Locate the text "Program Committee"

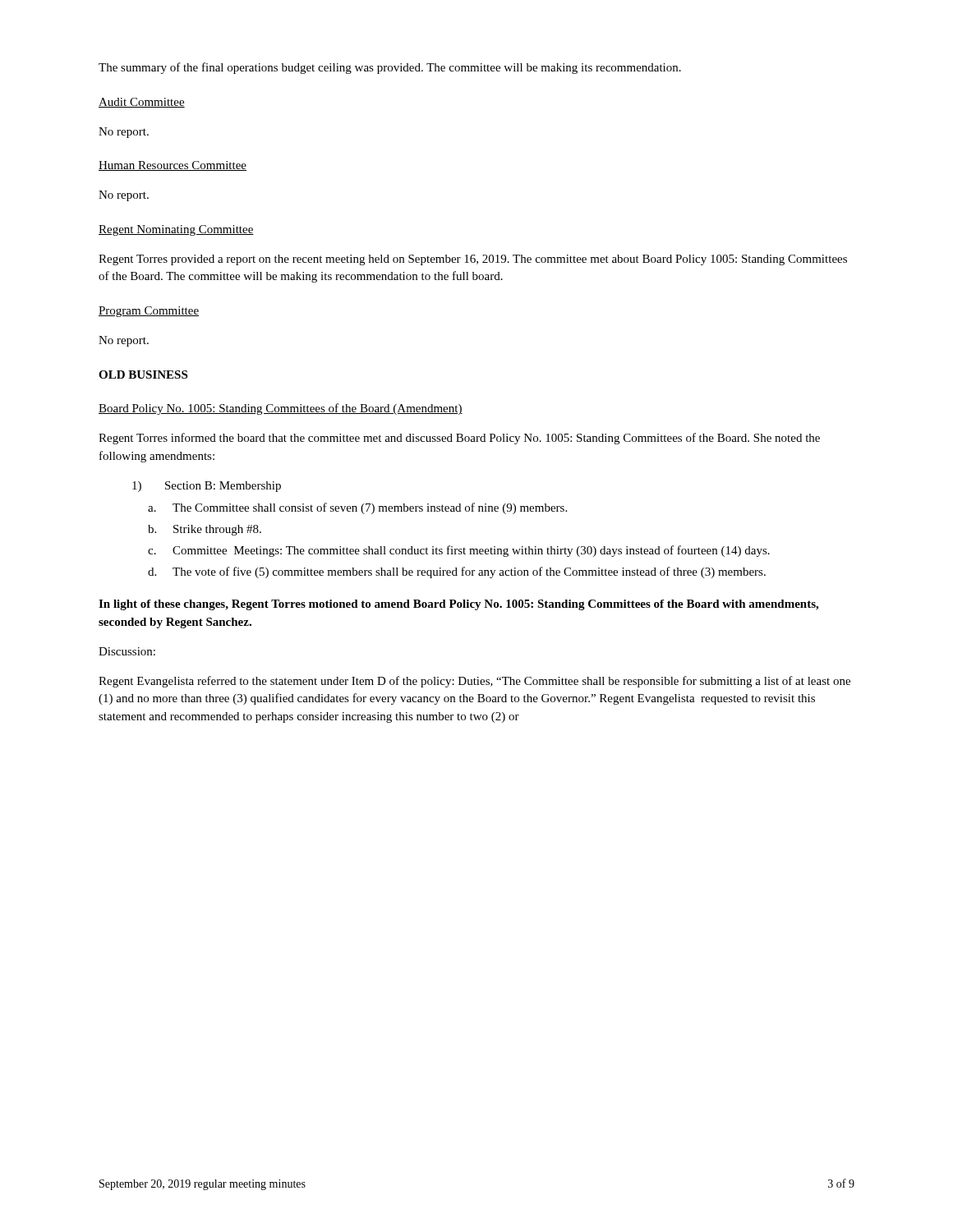tap(149, 312)
